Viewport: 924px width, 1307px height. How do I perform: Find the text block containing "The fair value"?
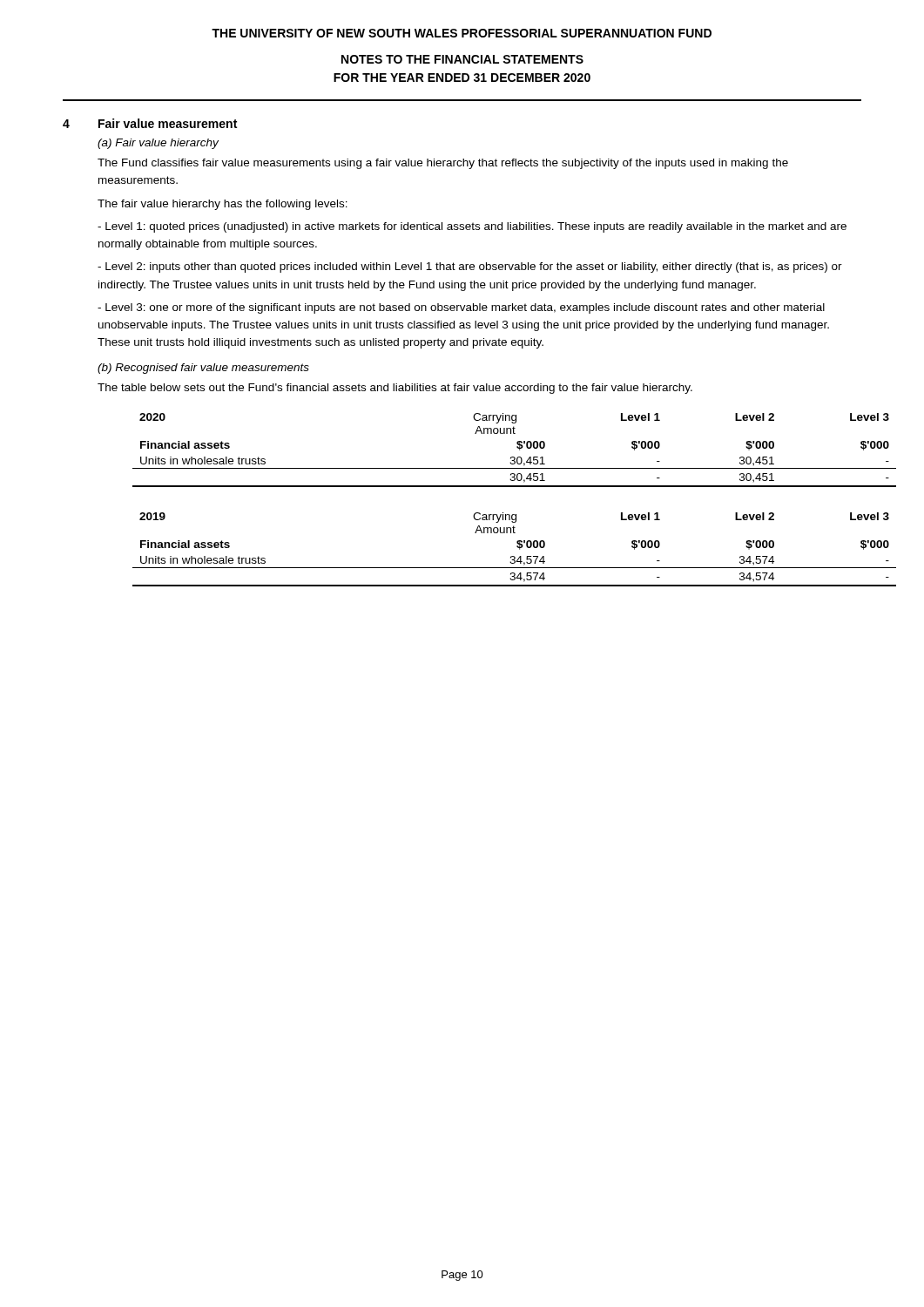(223, 203)
